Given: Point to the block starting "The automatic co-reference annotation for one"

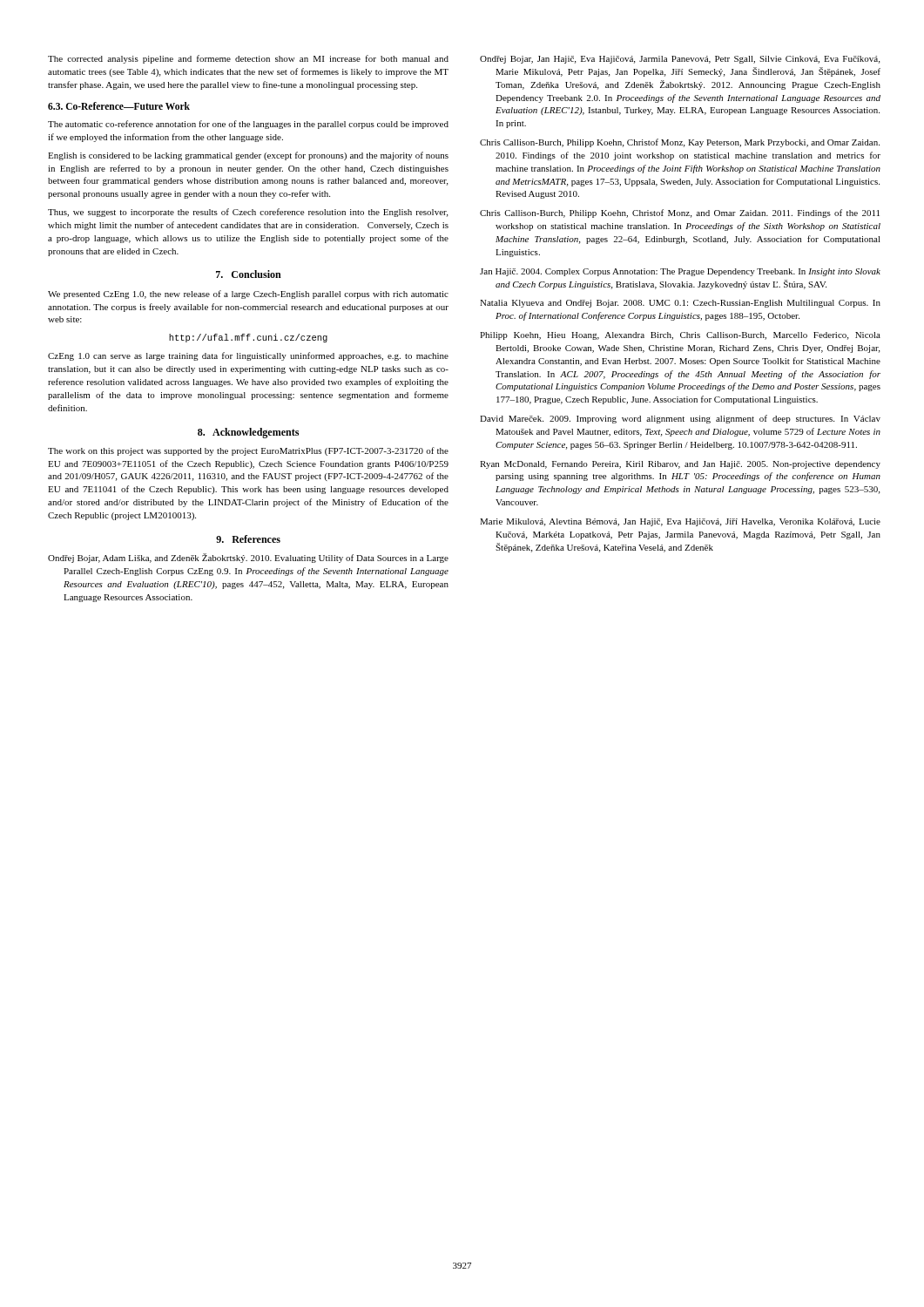Looking at the screenshot, I should coord(248,188).
